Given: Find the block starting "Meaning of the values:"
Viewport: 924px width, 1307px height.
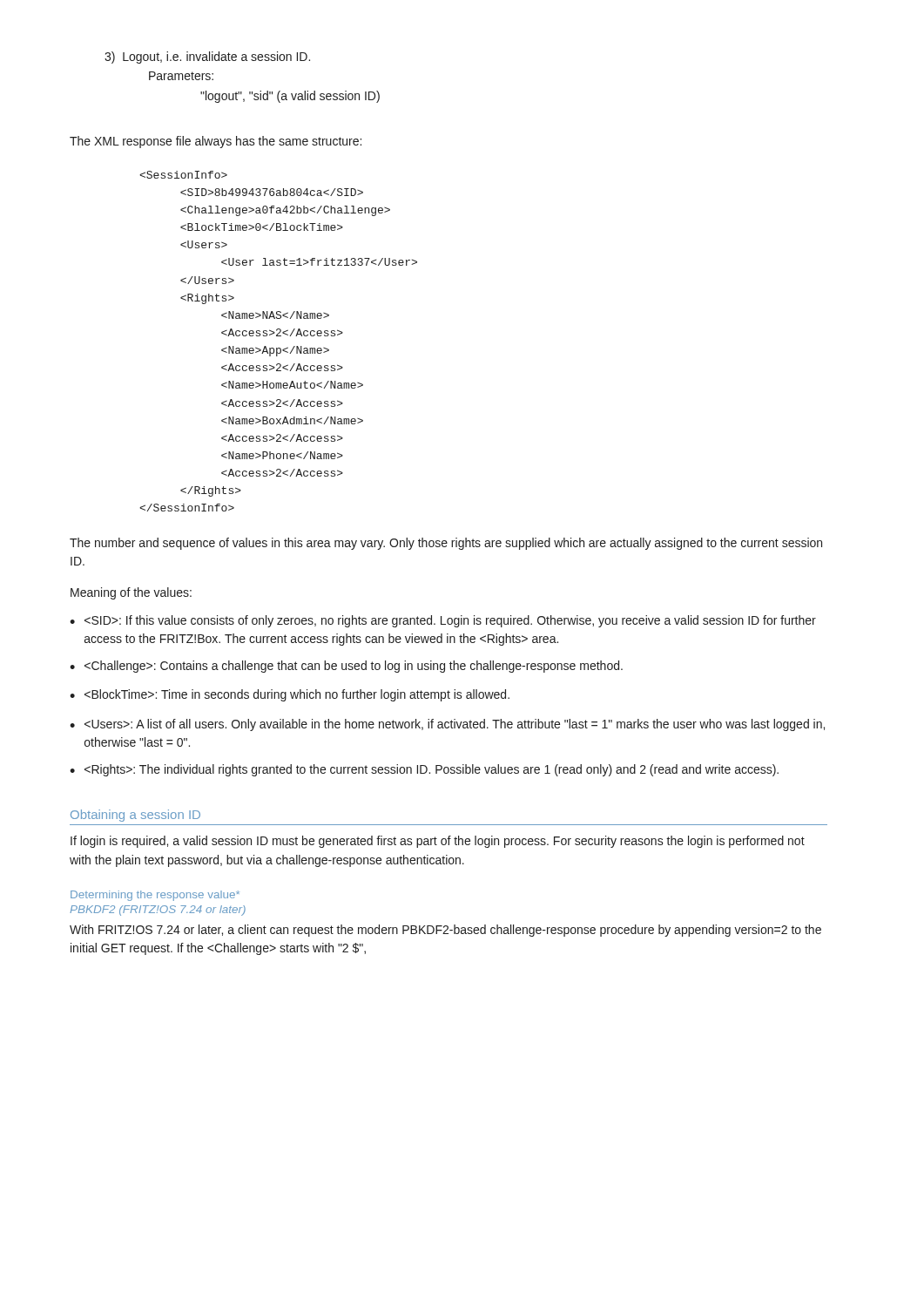Looking at the screenshot, I should click(x=131, y=592).
